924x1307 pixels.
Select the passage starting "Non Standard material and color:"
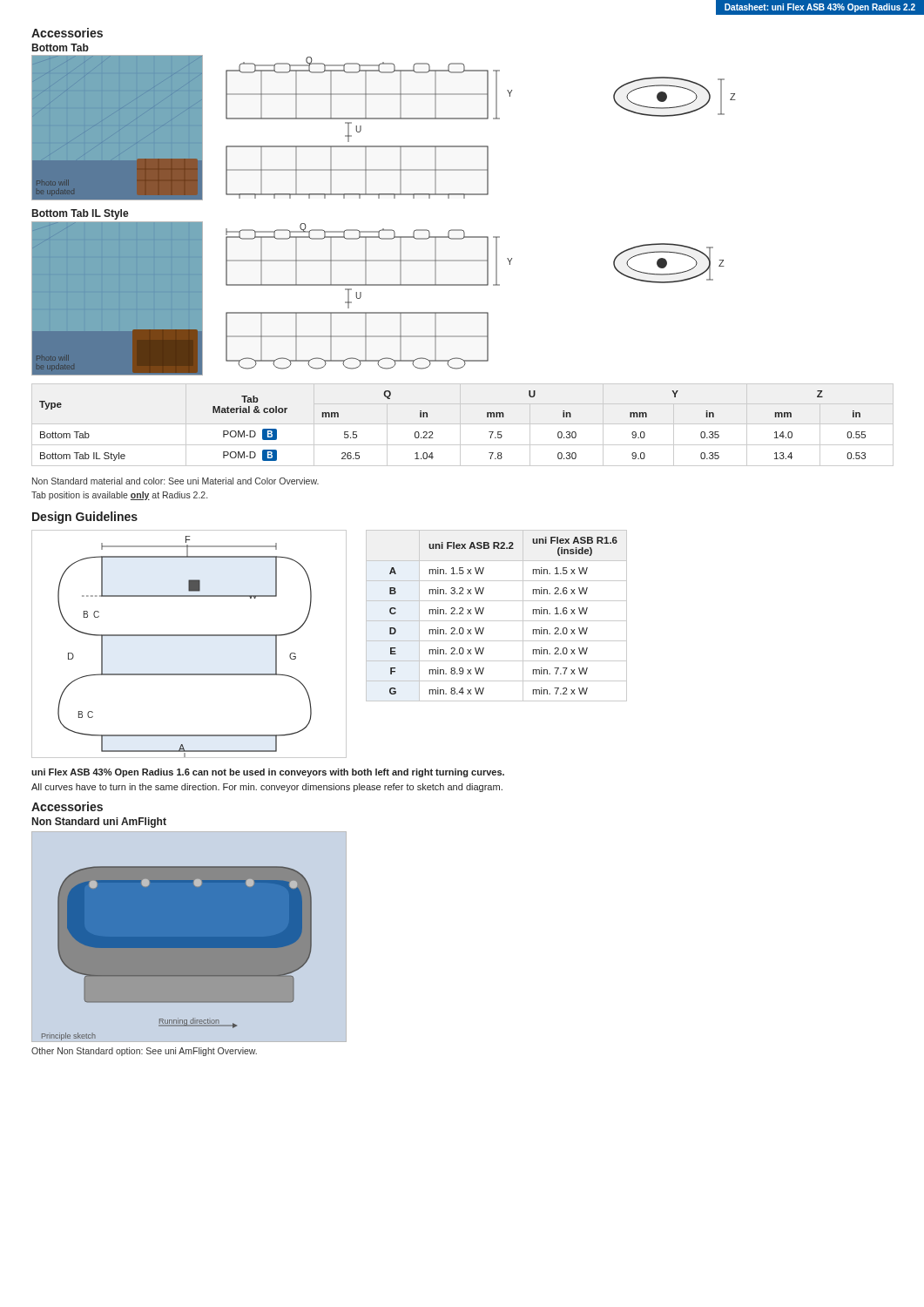[x=175, y=488]
